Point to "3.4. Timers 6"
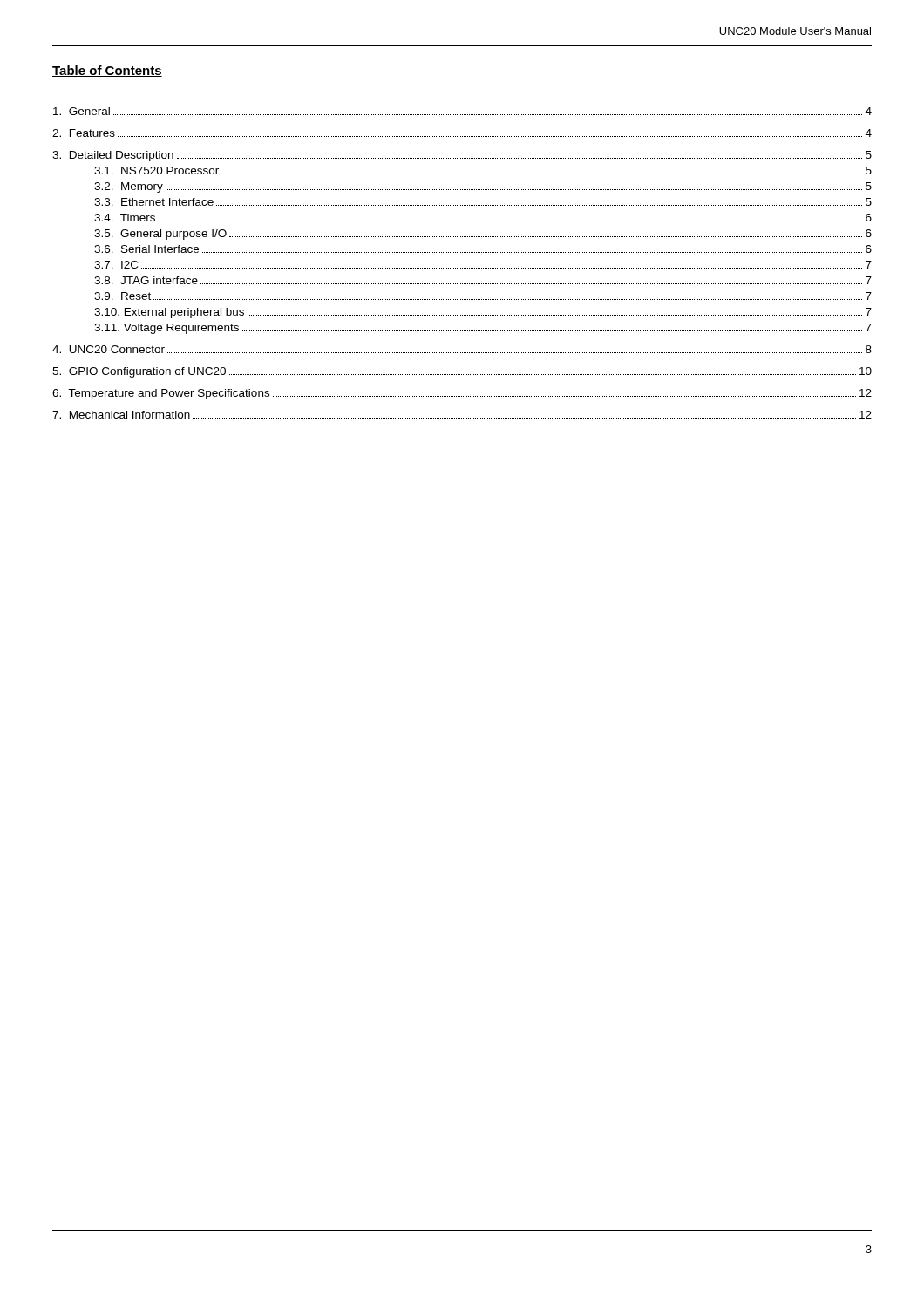Screen dimensions: 1308x924 pyautogui.click(x=483, y=218)
